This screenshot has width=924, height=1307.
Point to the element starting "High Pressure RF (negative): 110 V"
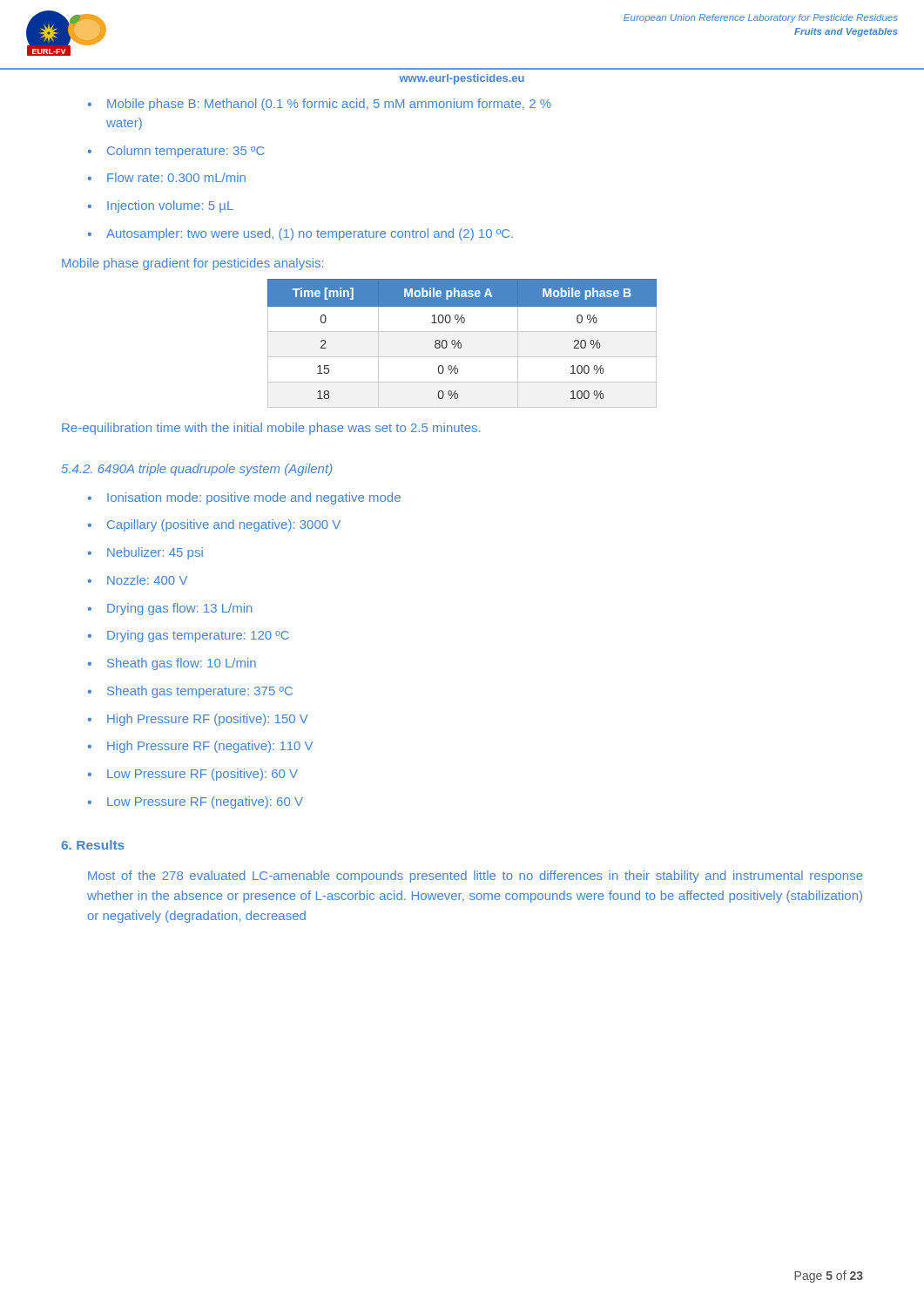(x=200, y=747)
